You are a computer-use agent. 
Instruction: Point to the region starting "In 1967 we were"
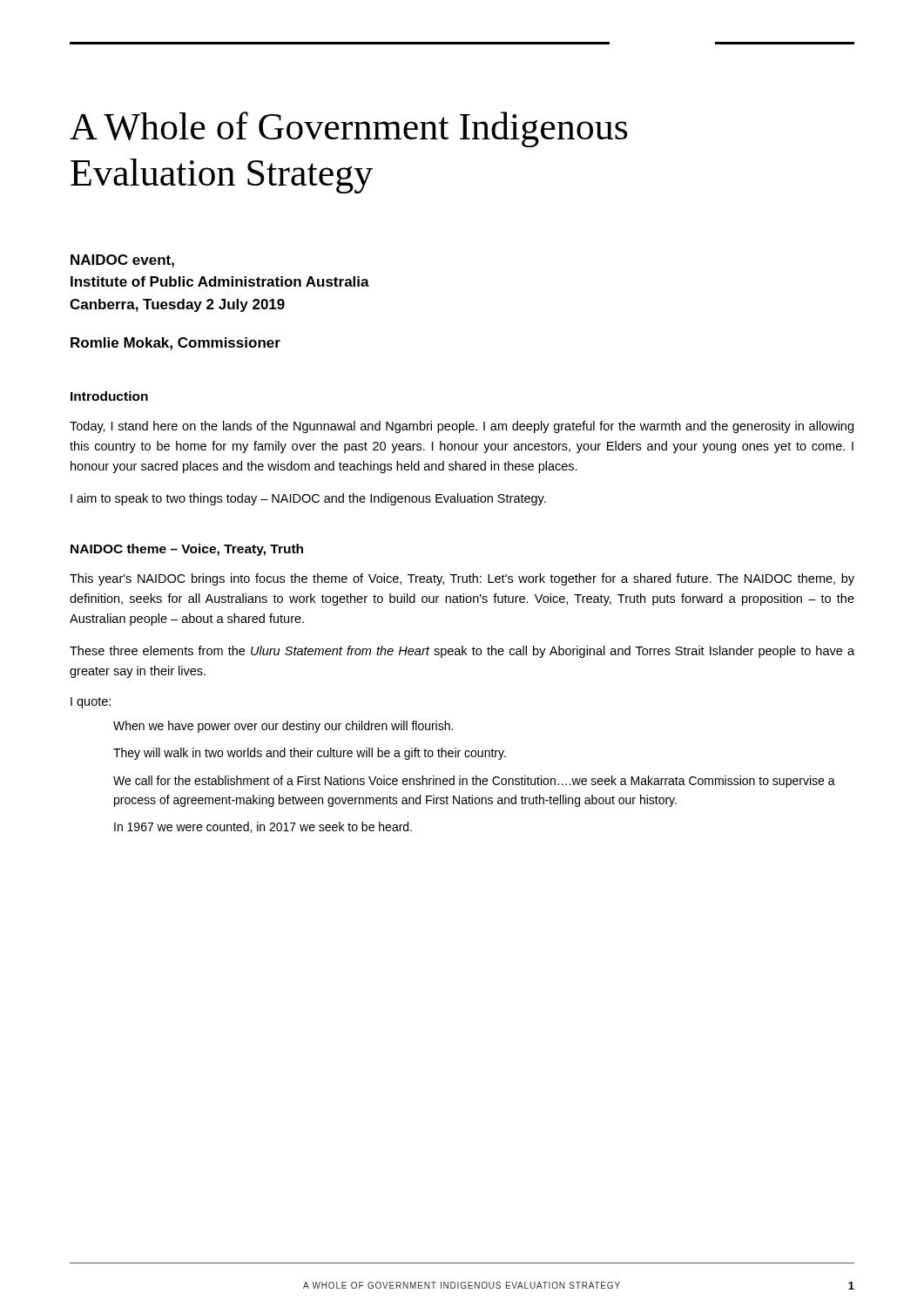[x=263, y=827]
